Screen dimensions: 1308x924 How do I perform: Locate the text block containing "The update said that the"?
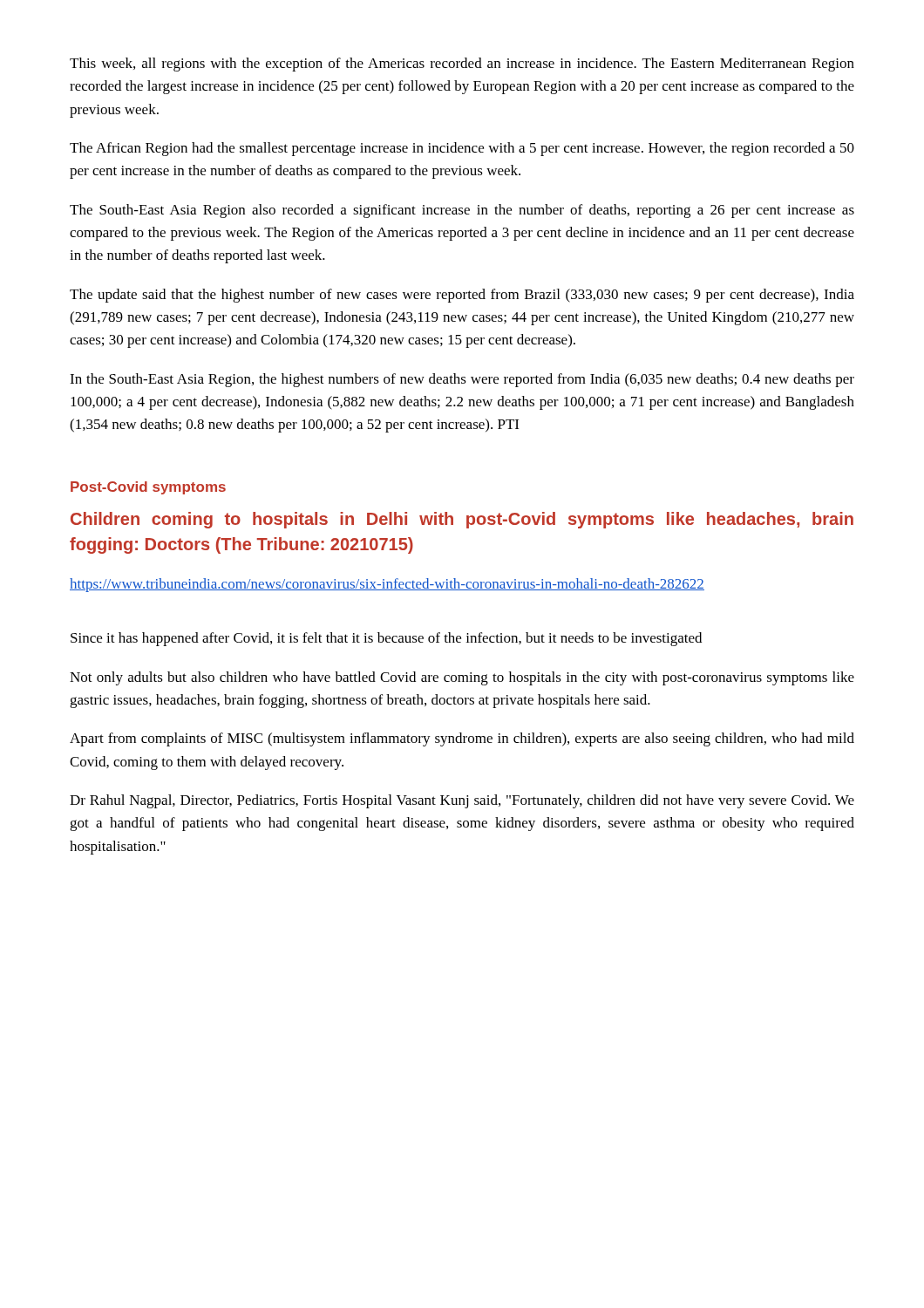pyautogui.click(x=462, y=317)
